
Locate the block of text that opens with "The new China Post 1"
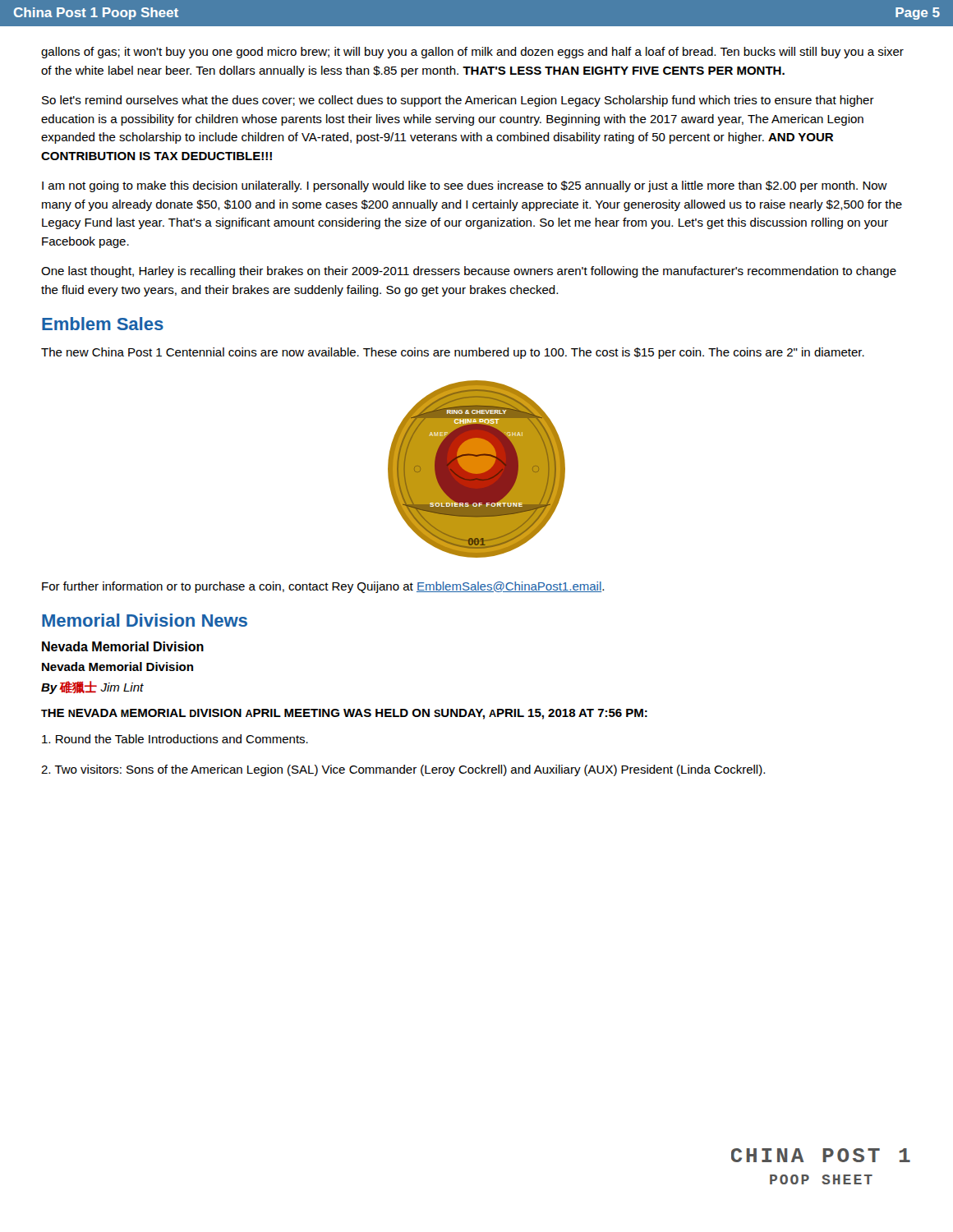(476, 353)
